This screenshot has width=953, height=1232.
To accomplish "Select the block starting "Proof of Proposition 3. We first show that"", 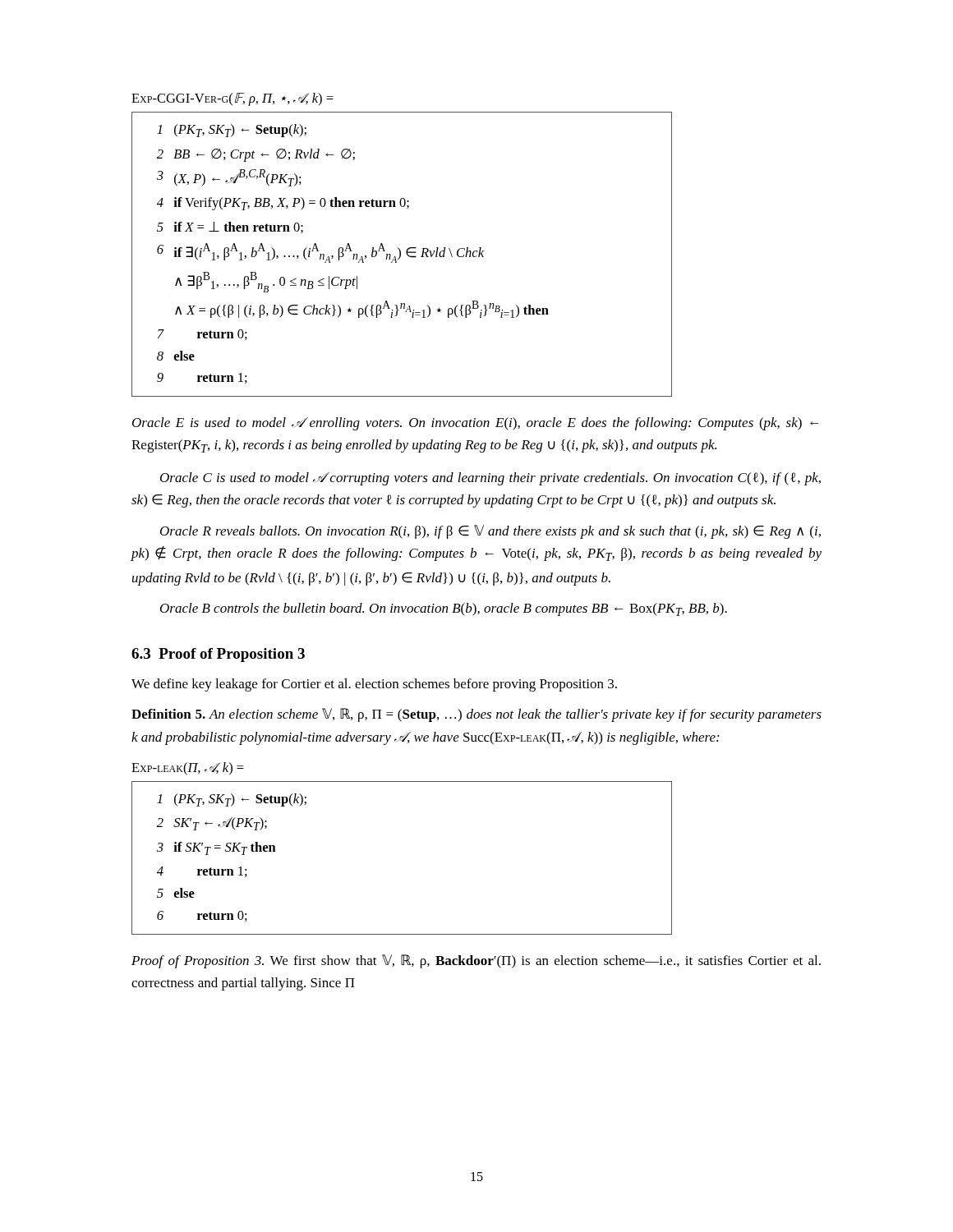I will (476, 971).
